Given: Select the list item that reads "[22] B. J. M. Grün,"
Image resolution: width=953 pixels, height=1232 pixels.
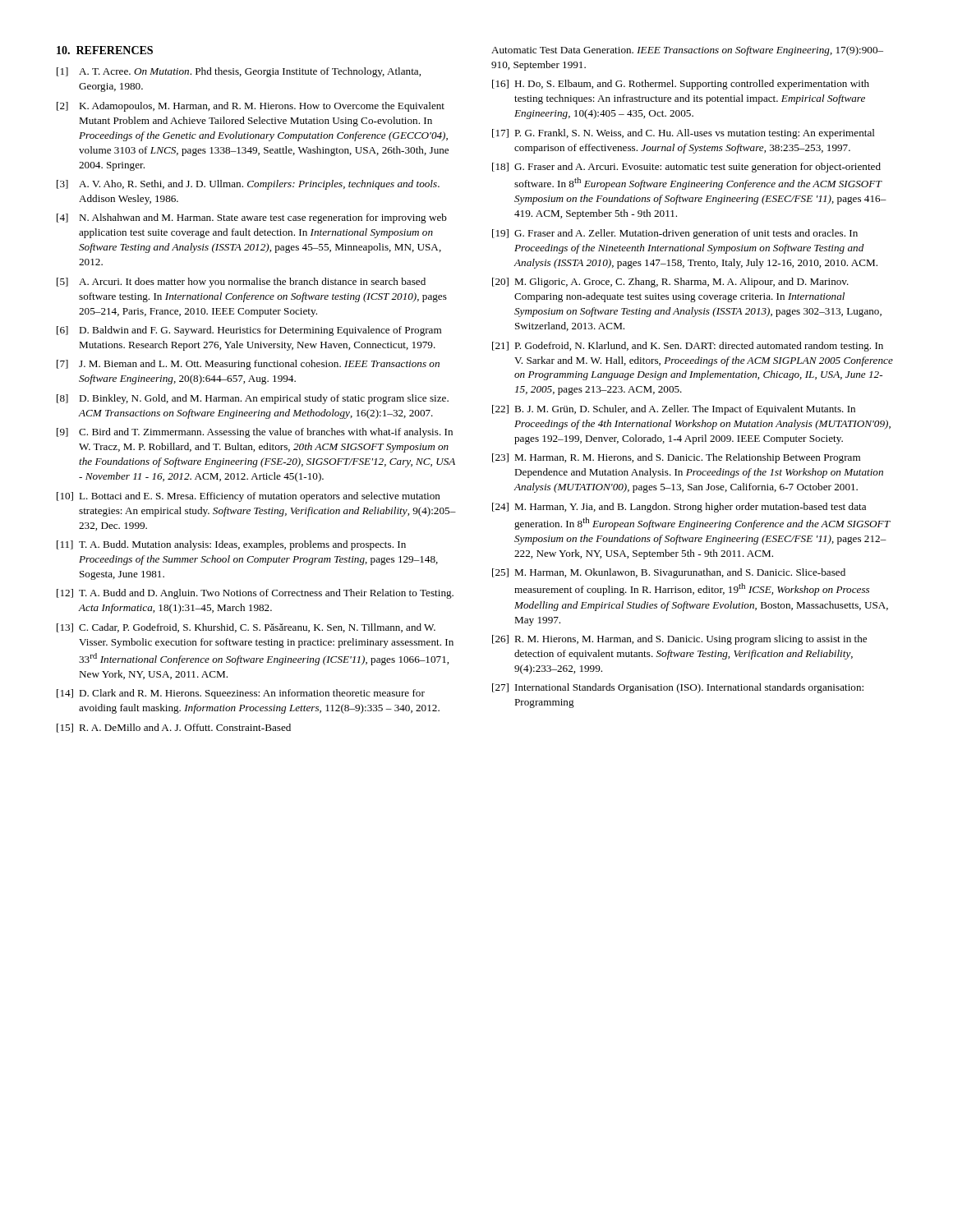Looking at the screenshot, I should click(693, 424).
